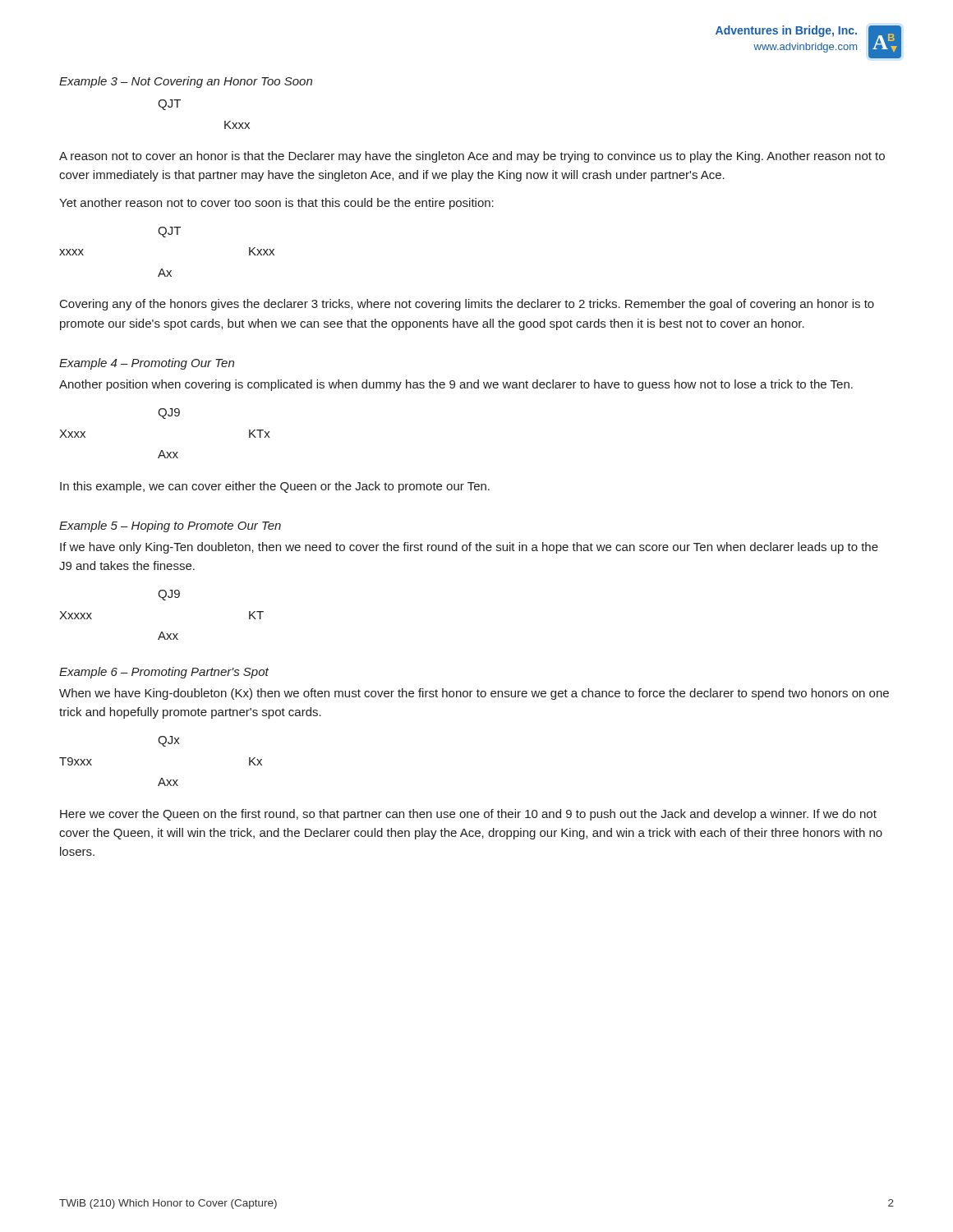The width and height of the screenshot is (953, 1232).
Task: Select the text block with the text "A reason not to cover an honor is"
Action: 476,165
